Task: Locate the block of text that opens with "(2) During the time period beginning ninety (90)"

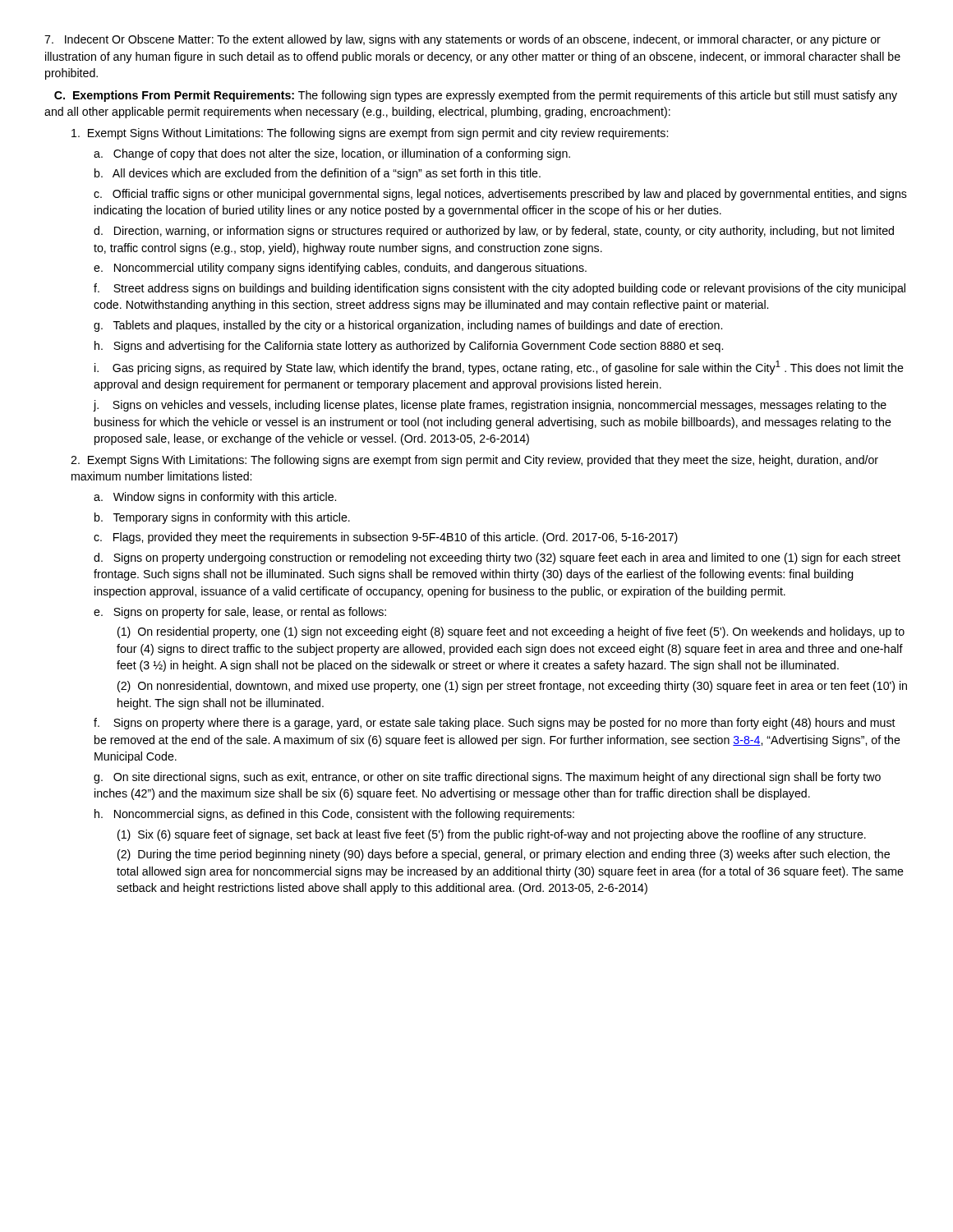Action: pyautogui.click(x=513, y=872)
